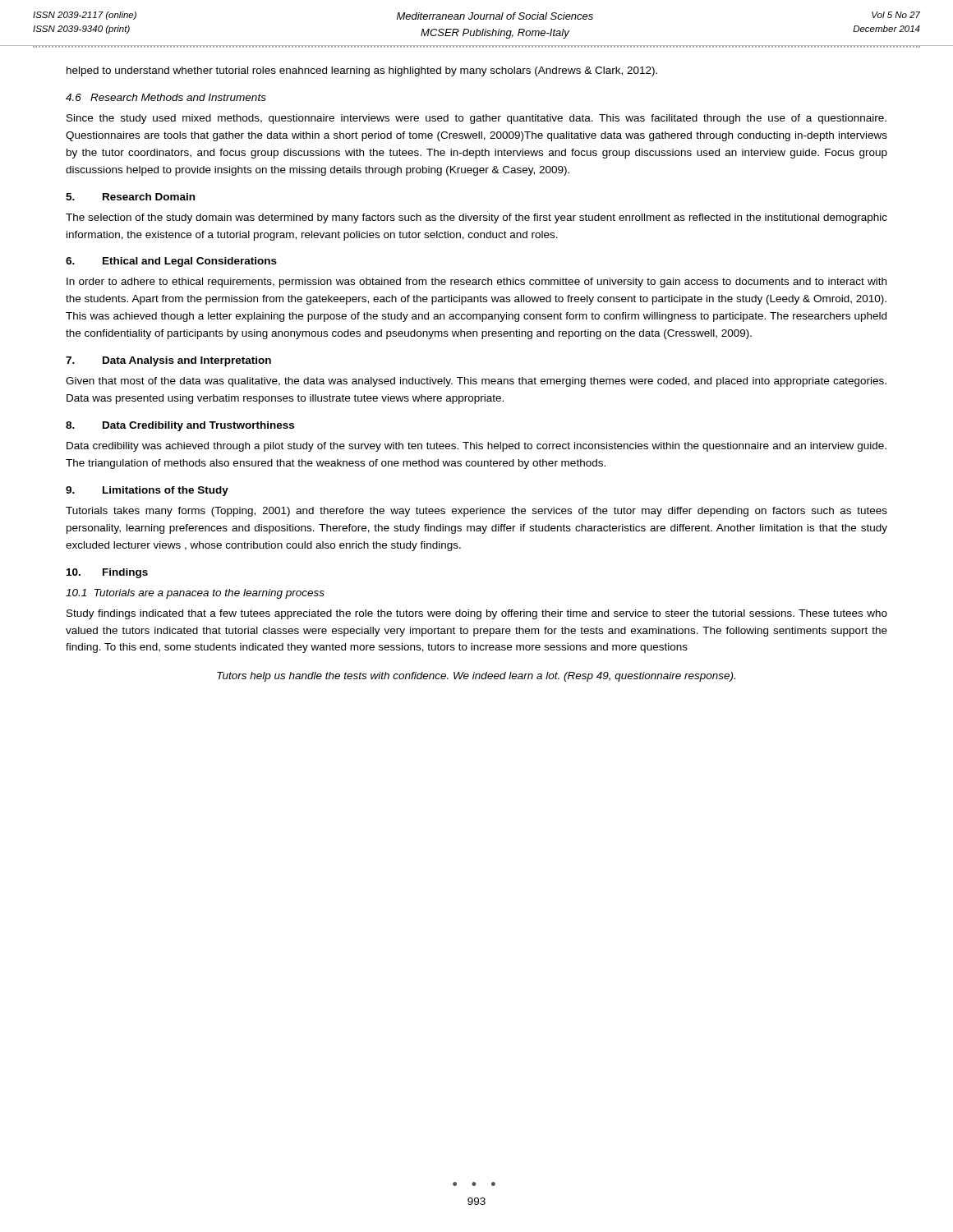Click where it says "5.Research Domain"
Image resolution: width=953 pixels, height=1232 pixels.
131,196
